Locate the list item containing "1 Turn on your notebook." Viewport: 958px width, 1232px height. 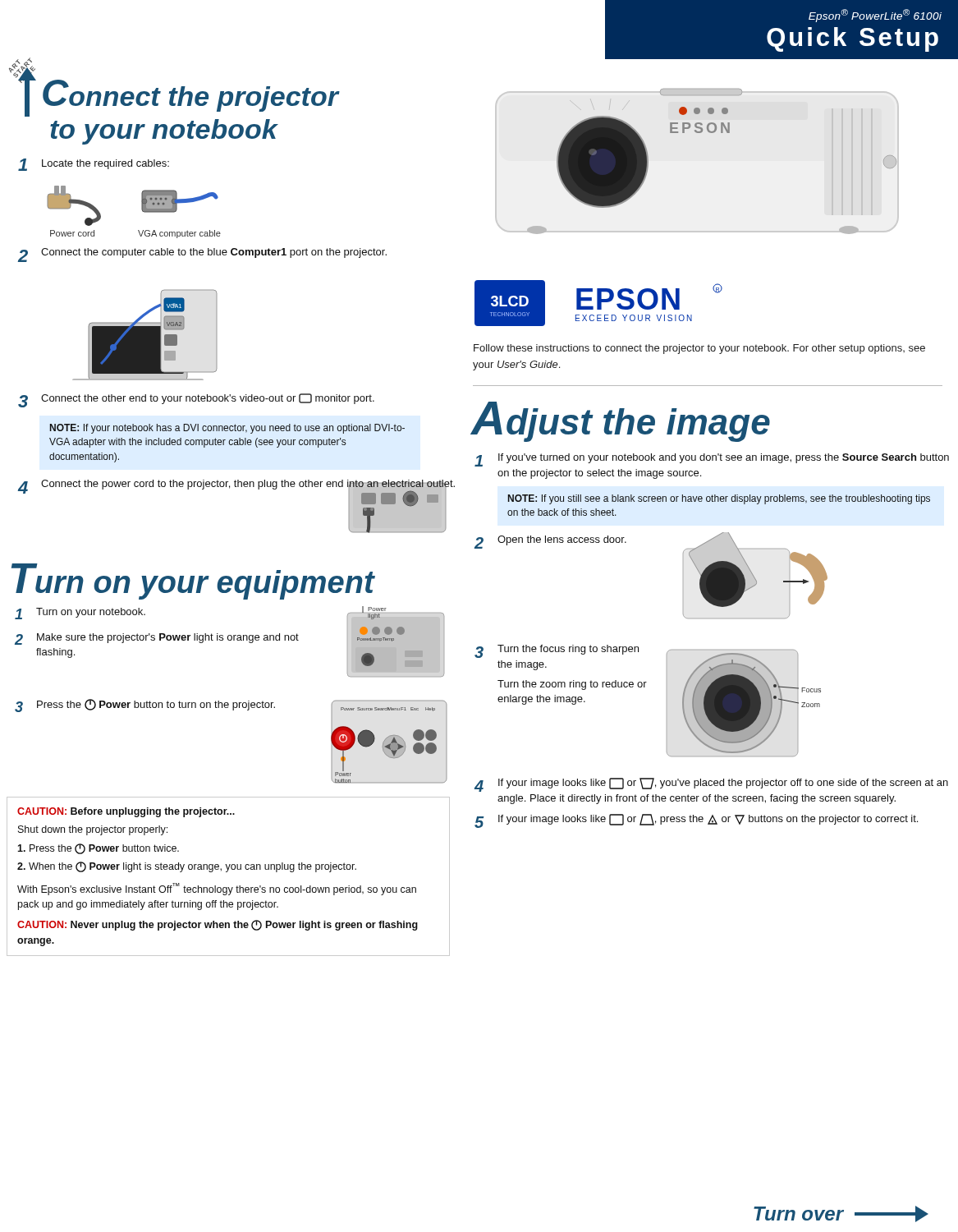coord(80,614)
